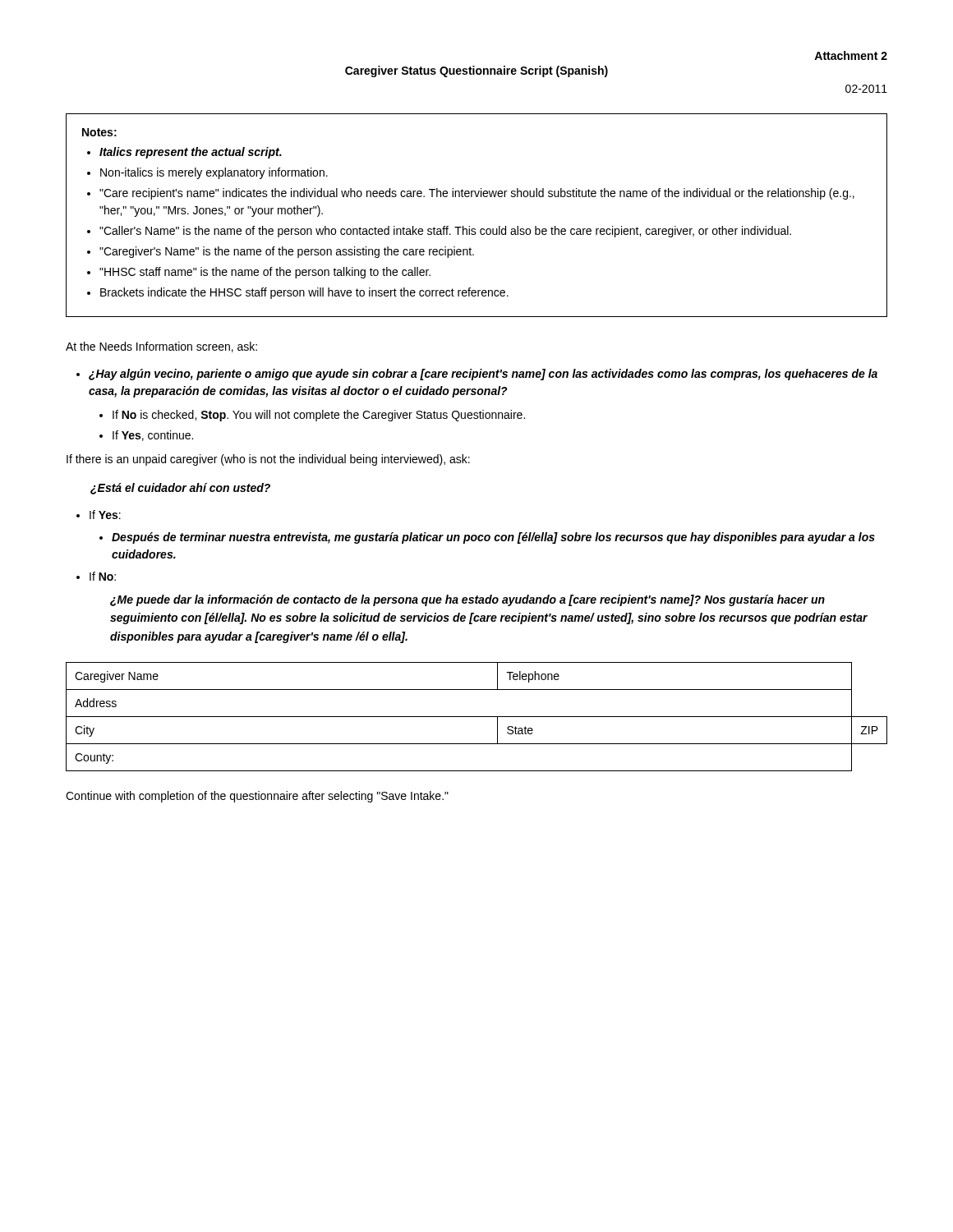Viewport: 953px width, 1232px height.
Task: Find the passage starting "If Yes, continue."
Action: tap(153, 435)
